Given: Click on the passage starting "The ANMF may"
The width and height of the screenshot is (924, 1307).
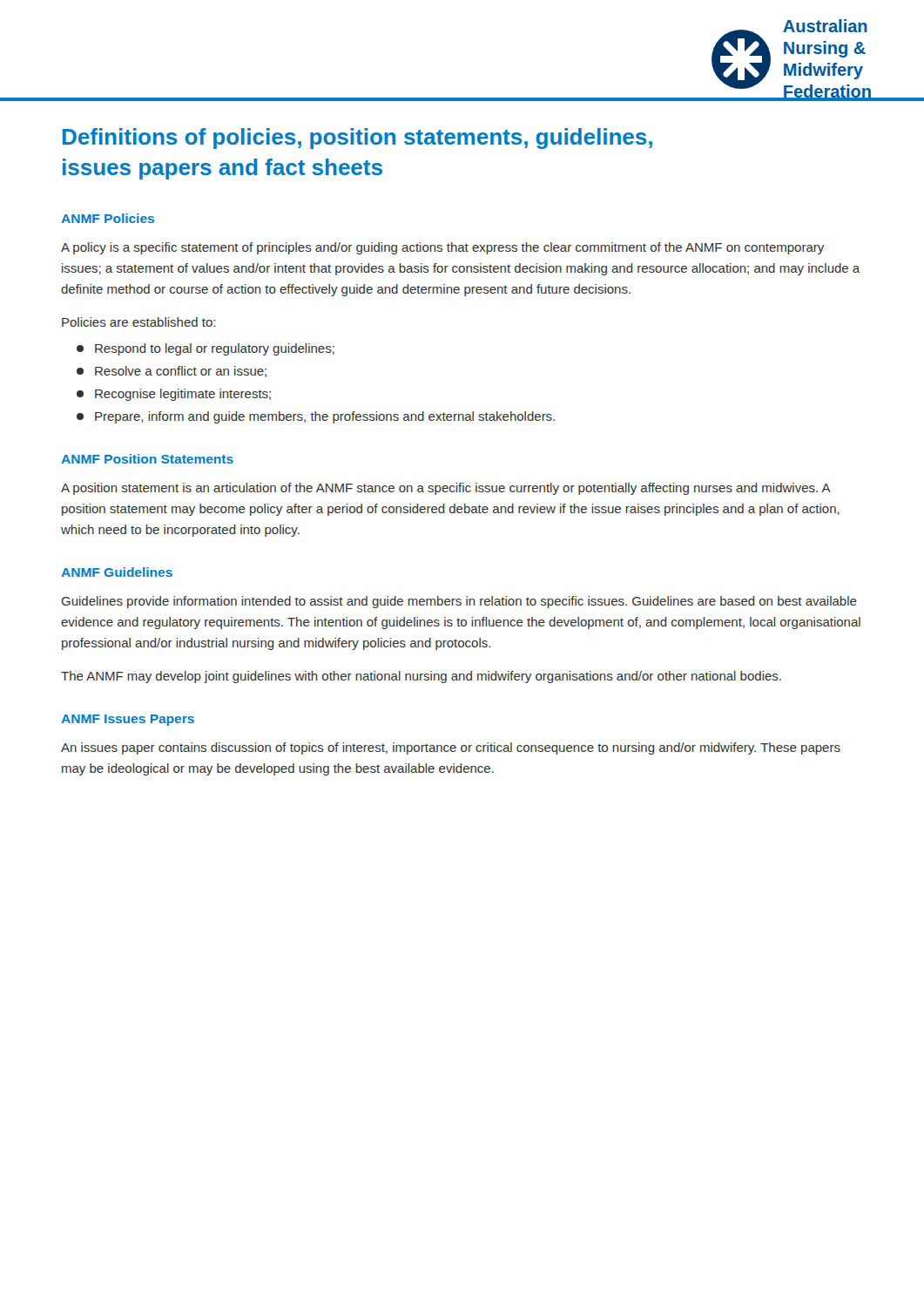Looking at the screenshot, I should click(422, 676).
